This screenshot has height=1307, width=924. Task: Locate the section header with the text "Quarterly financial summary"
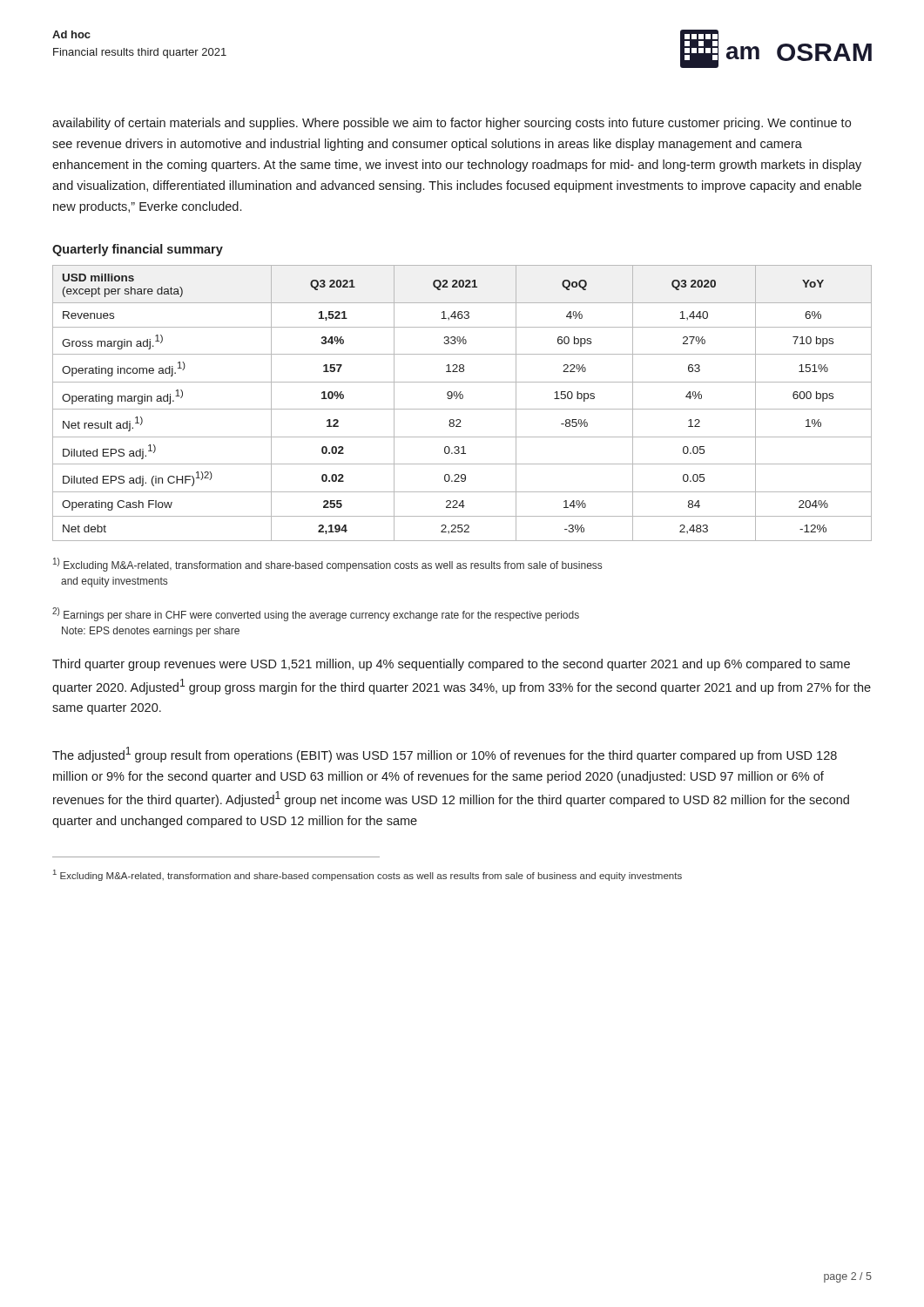[x=138, y=249]
